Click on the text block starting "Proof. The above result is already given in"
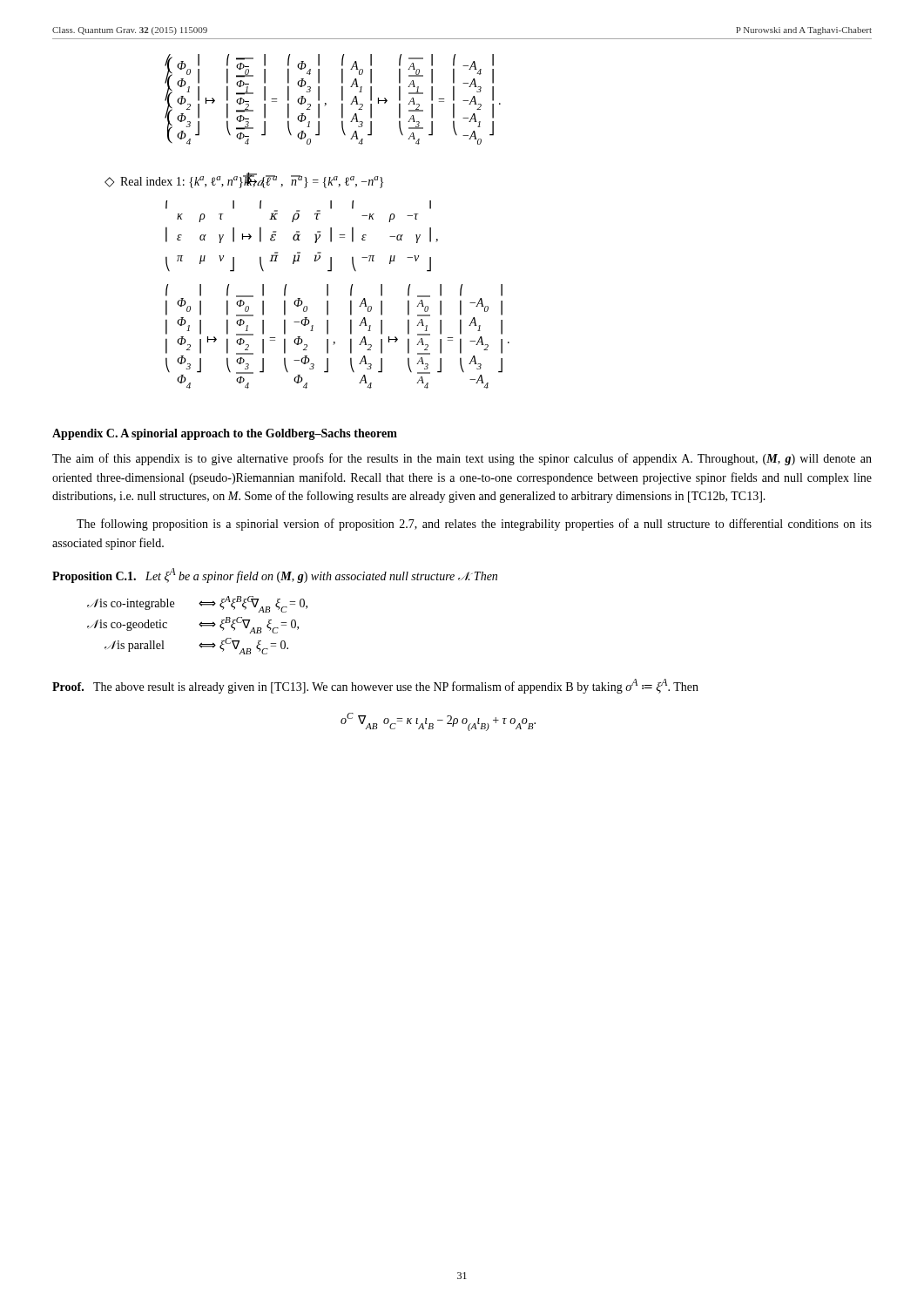 click(x=375, y=685)
